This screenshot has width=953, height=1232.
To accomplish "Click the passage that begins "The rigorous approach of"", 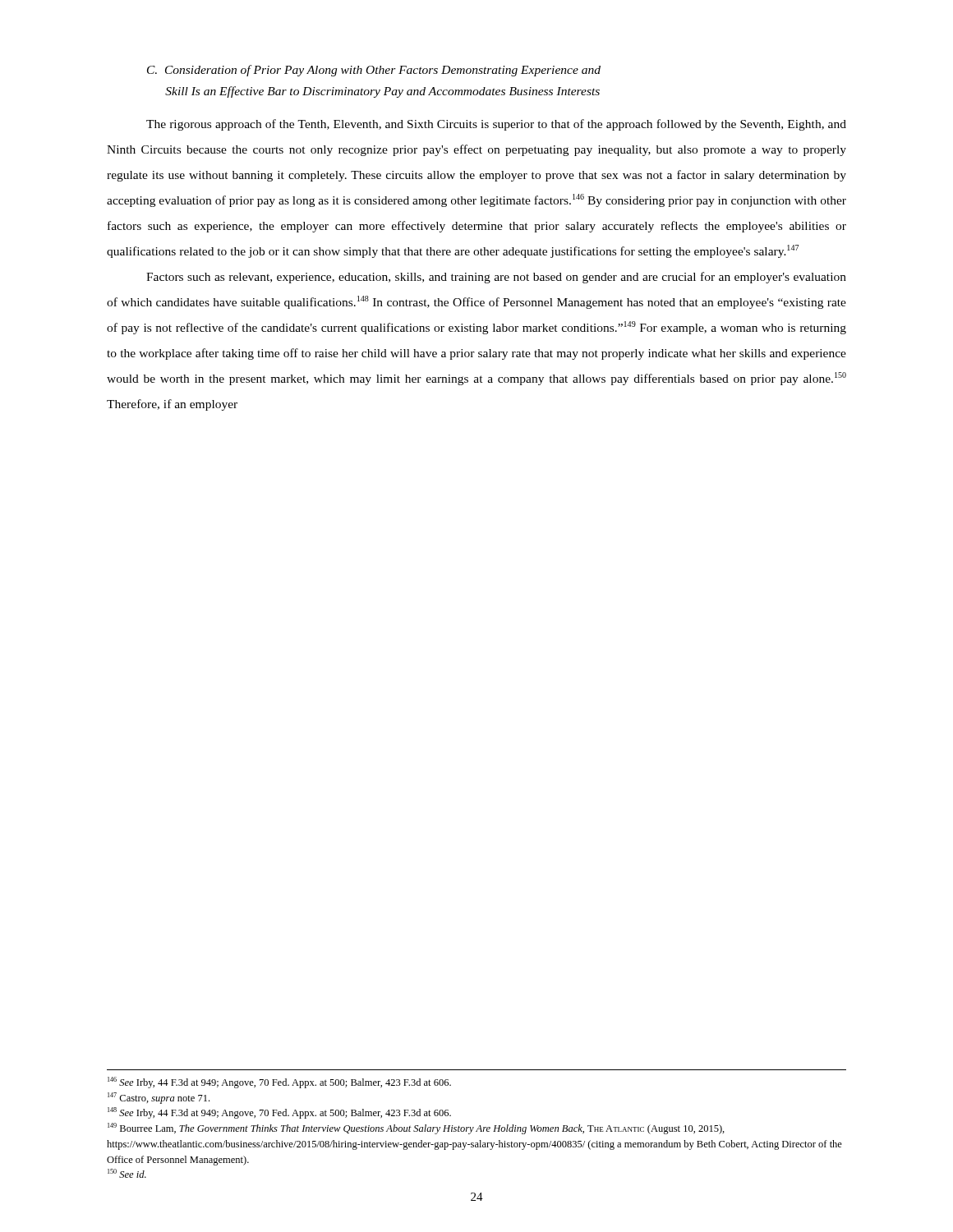I will click(x=476, y=187).
